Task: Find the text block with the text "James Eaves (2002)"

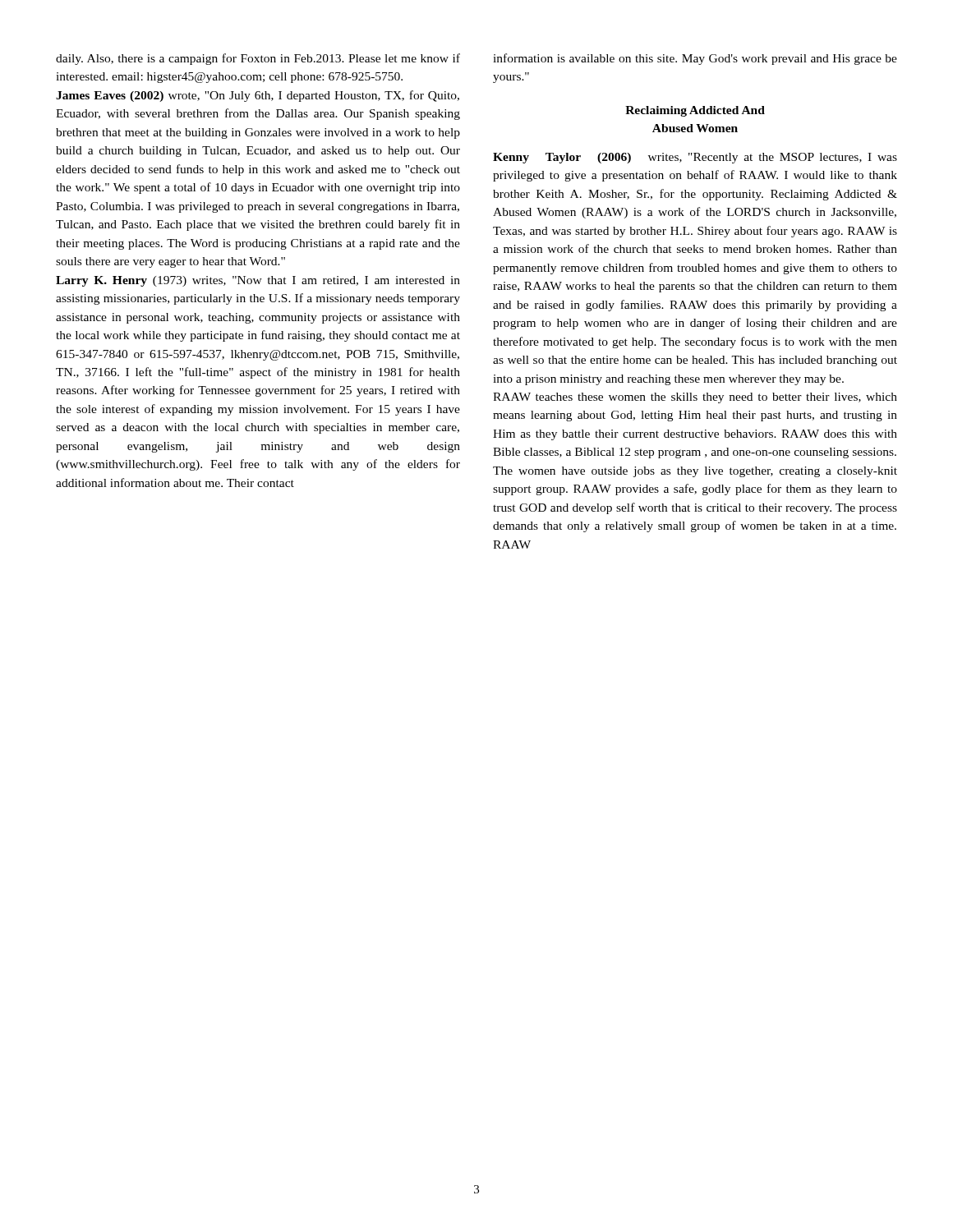Action: [258, 179]
